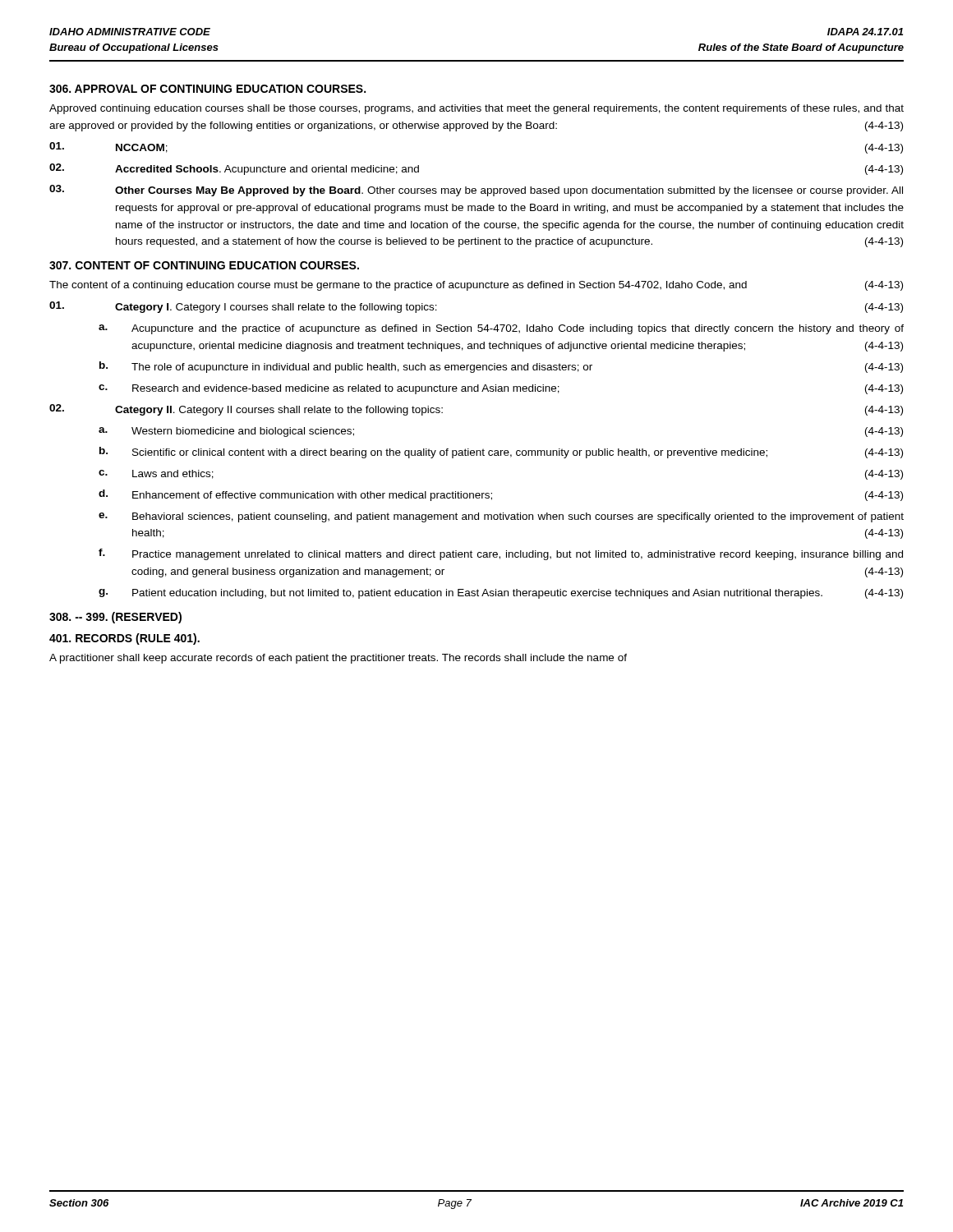Click on the block starting "01. Category I. Category"
This screenshot has height=1232, width=953.
pos(59,307)
